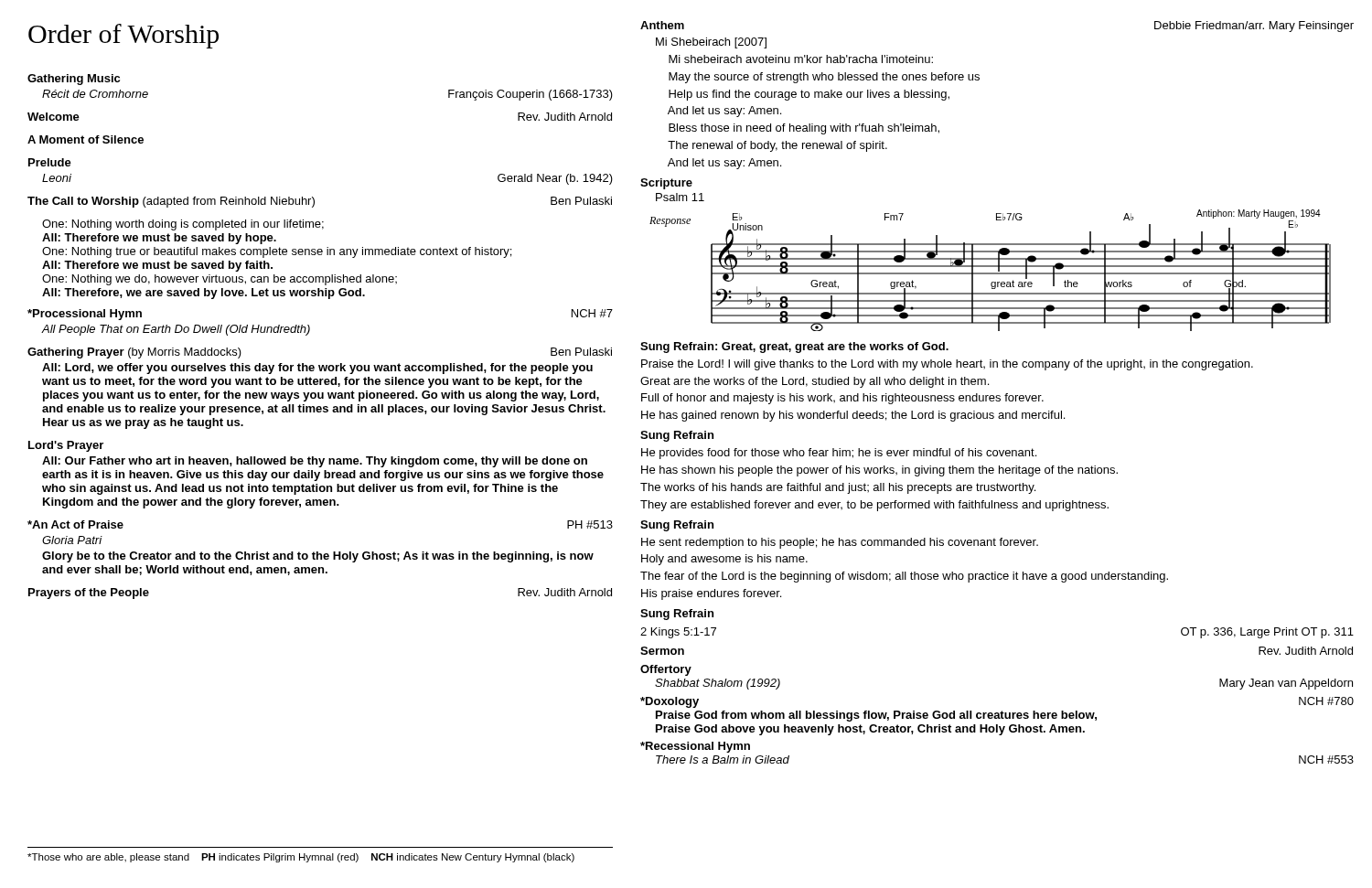The image size is (1372, 888).
Task: Locate the text block starting "Psalm 11"
Action: [x=680, y=197]
